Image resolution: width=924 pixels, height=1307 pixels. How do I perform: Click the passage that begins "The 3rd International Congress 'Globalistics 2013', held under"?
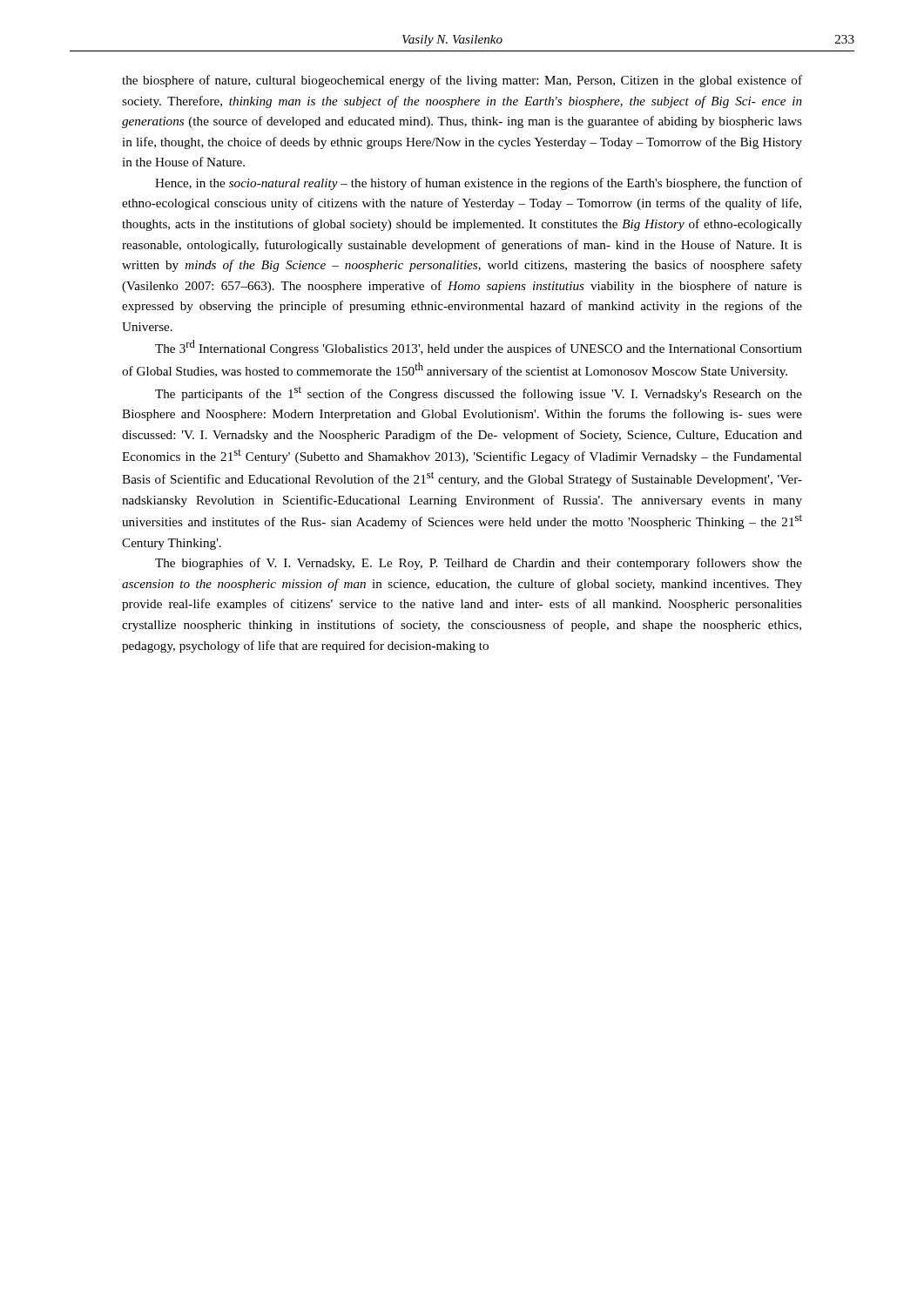click(x=462, y=359)
